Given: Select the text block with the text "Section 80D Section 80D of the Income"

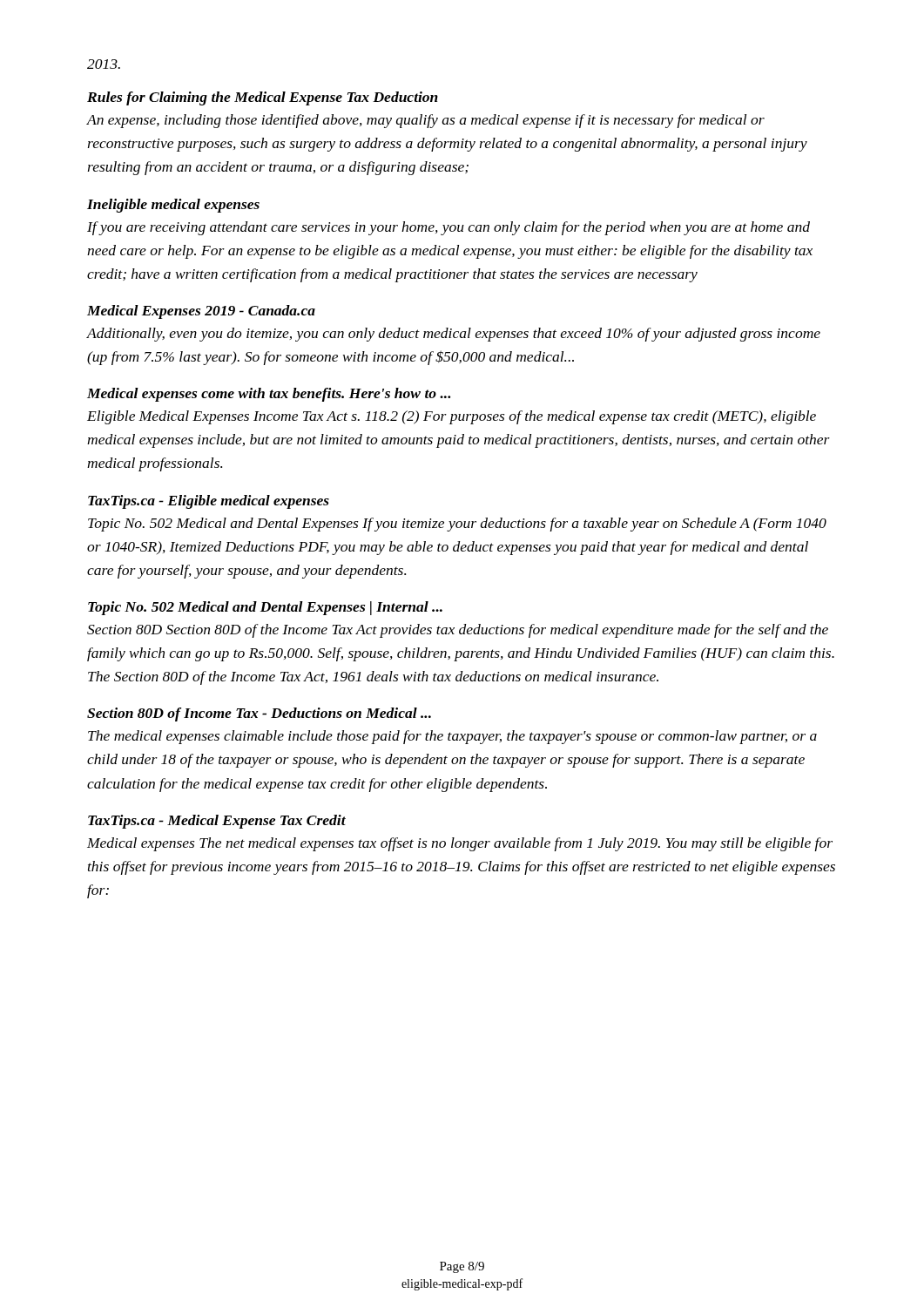Looking at the screenshot, I should [461, 653].
